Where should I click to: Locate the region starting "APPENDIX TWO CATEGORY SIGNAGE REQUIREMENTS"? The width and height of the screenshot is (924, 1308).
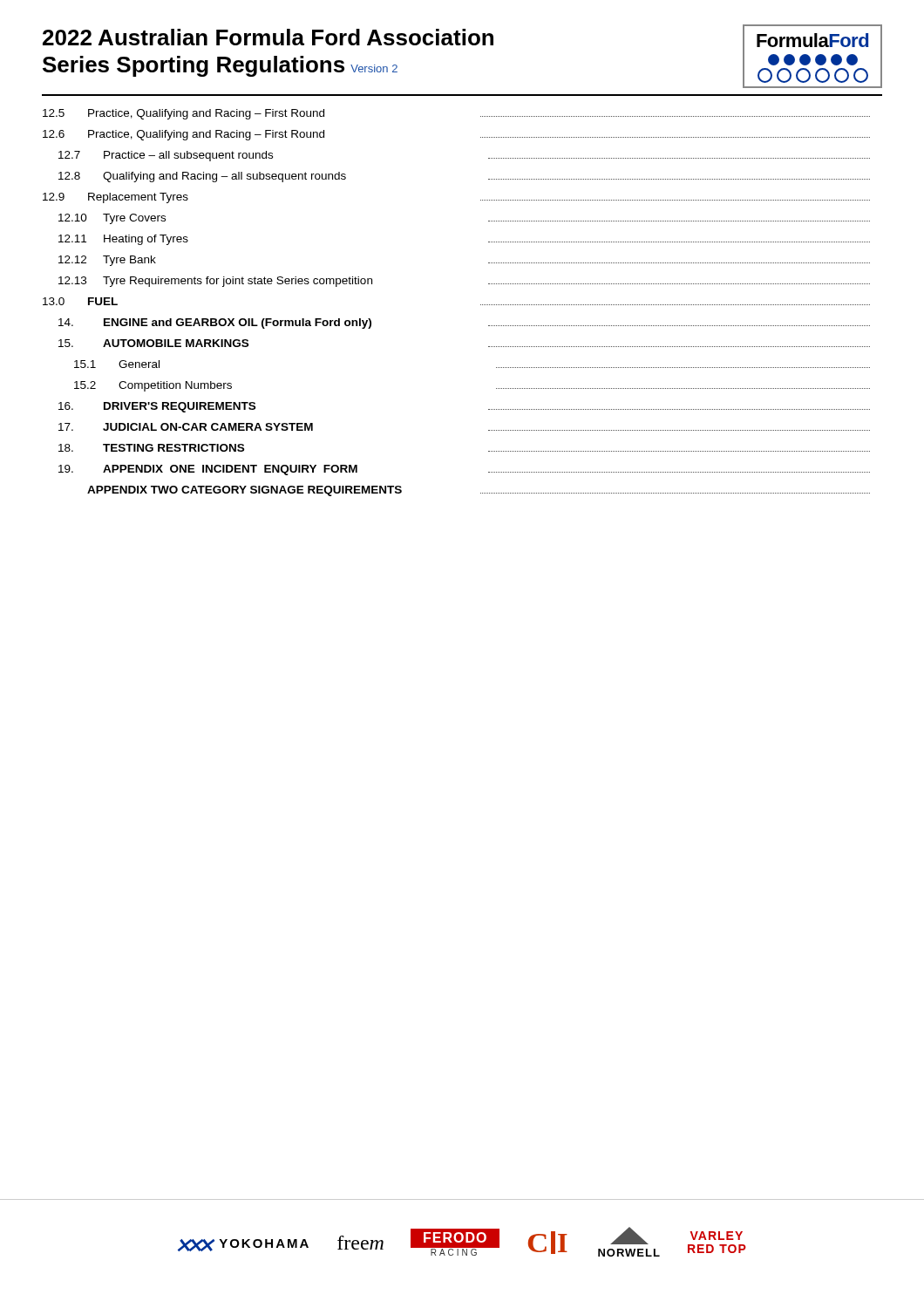click(x=479, y=491)
